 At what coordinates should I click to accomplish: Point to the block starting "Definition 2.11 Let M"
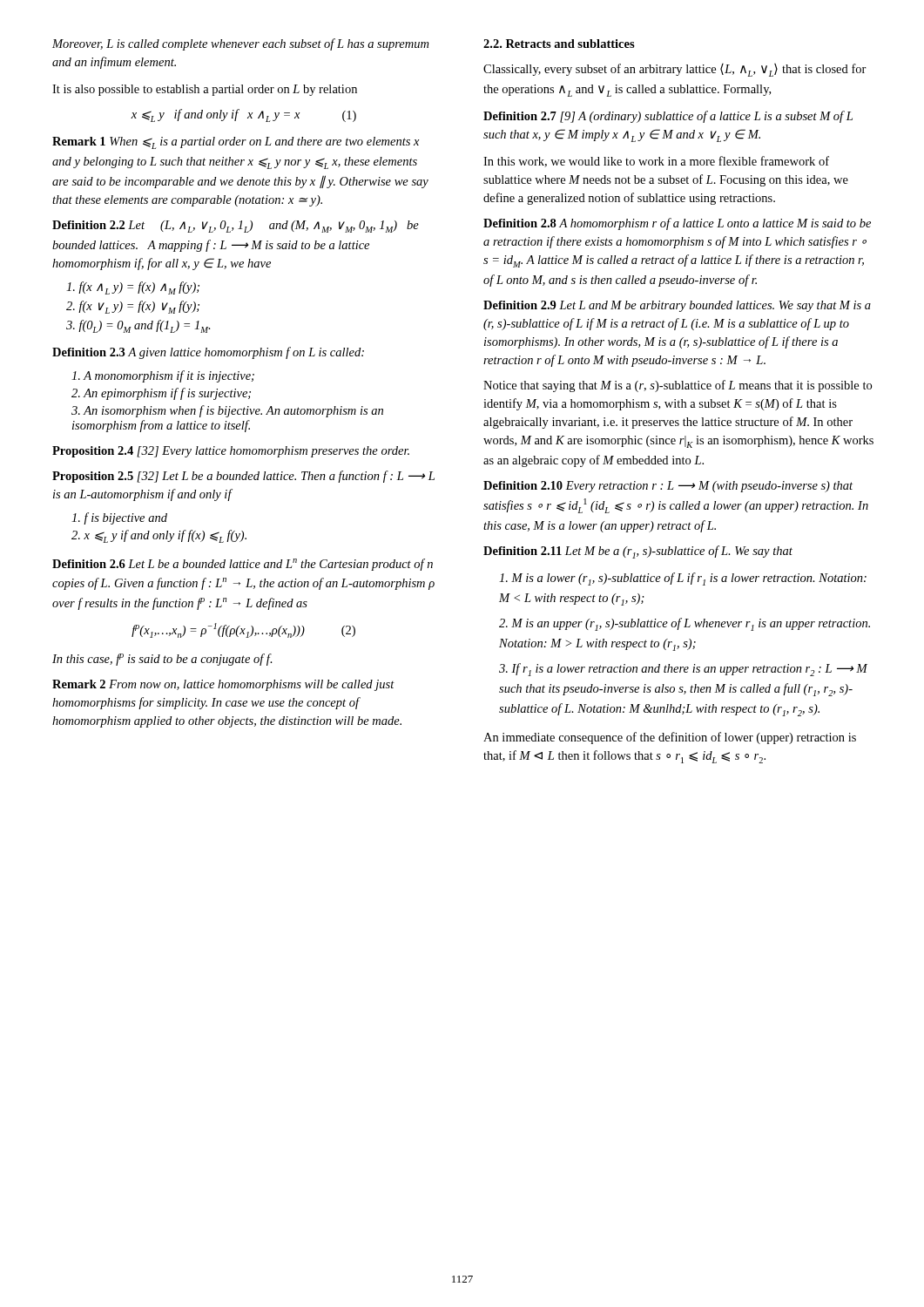(x=679, y=552)
